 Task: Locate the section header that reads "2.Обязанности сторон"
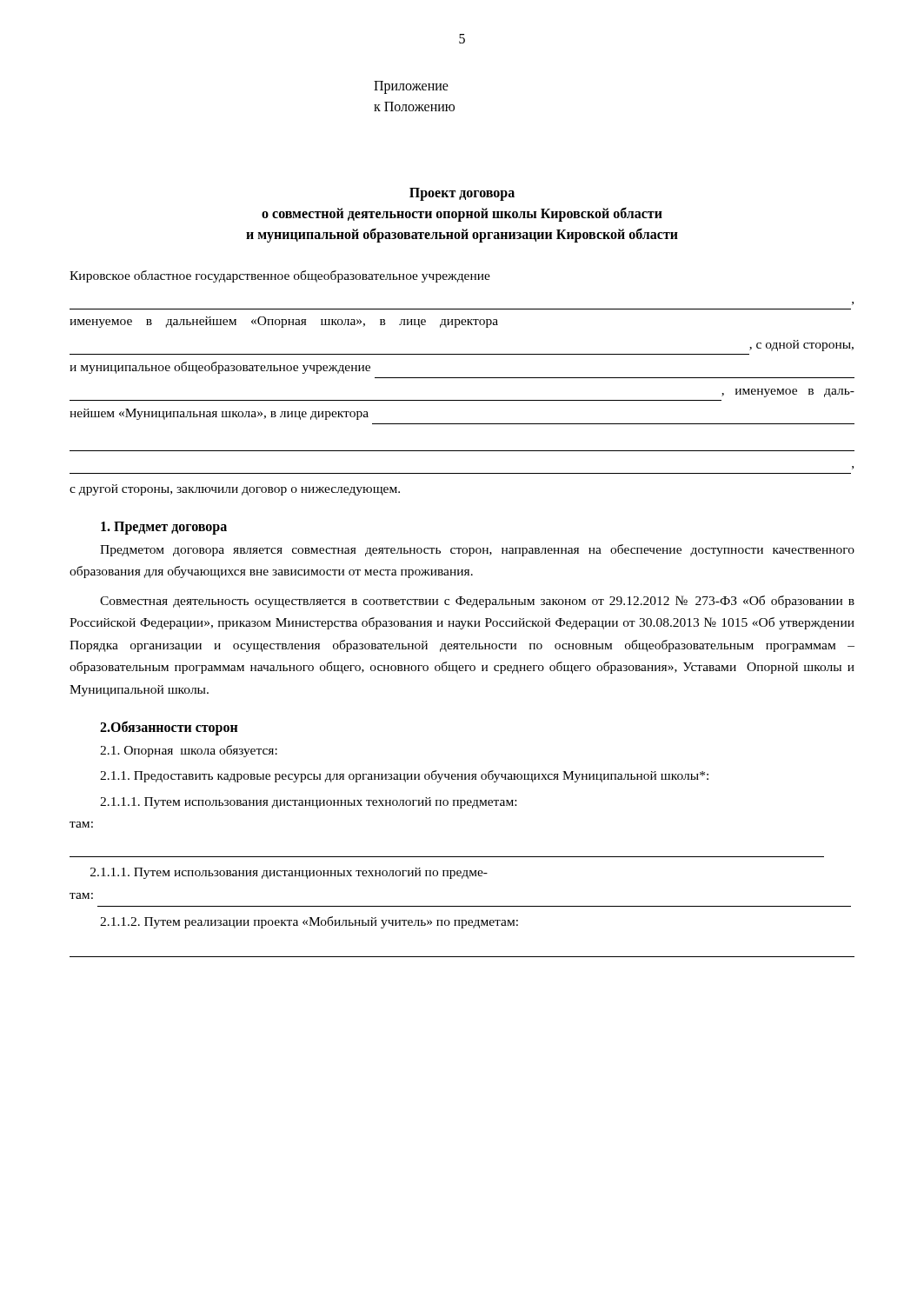coord(169,727)
